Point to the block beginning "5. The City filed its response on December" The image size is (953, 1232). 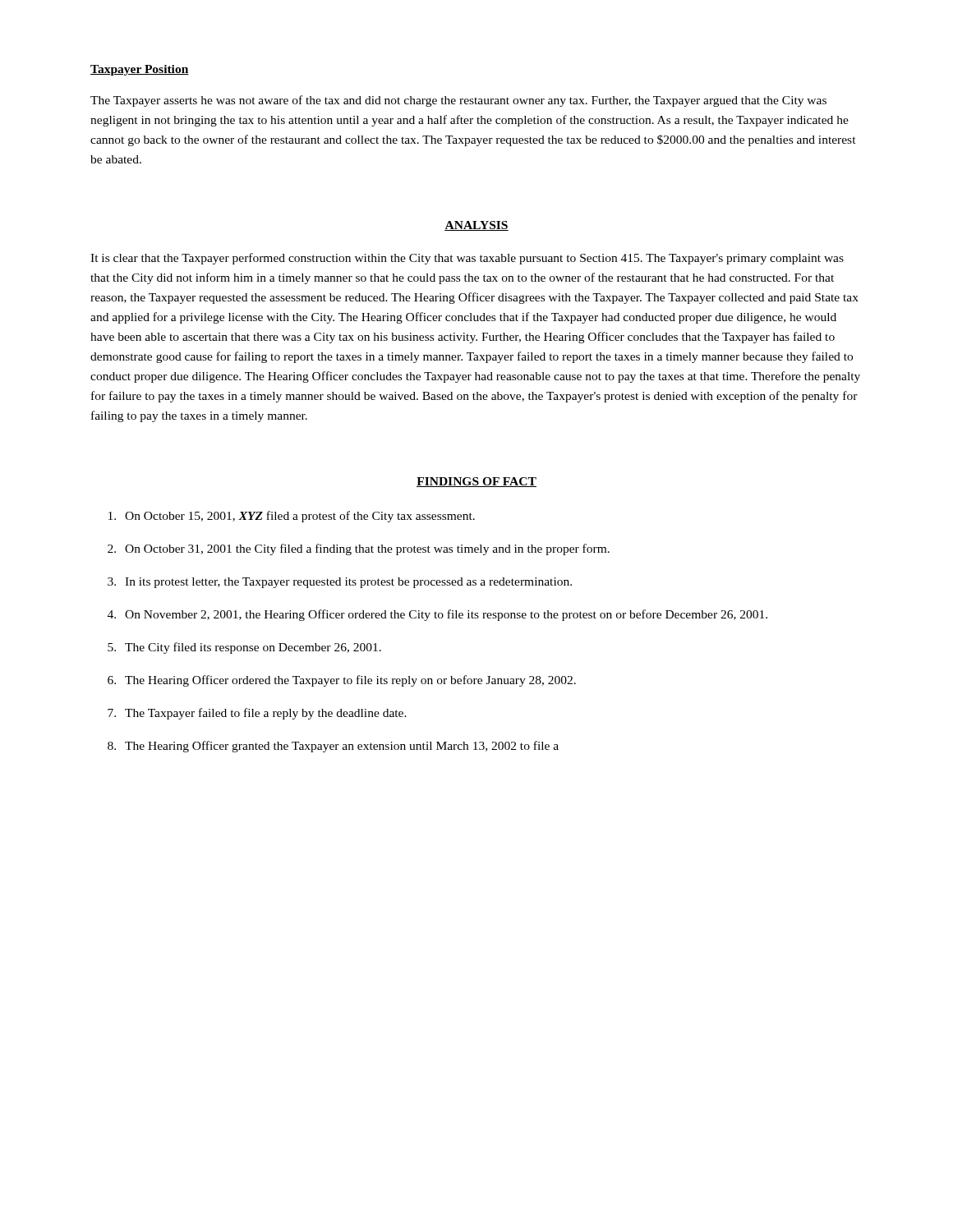point(244,648)
